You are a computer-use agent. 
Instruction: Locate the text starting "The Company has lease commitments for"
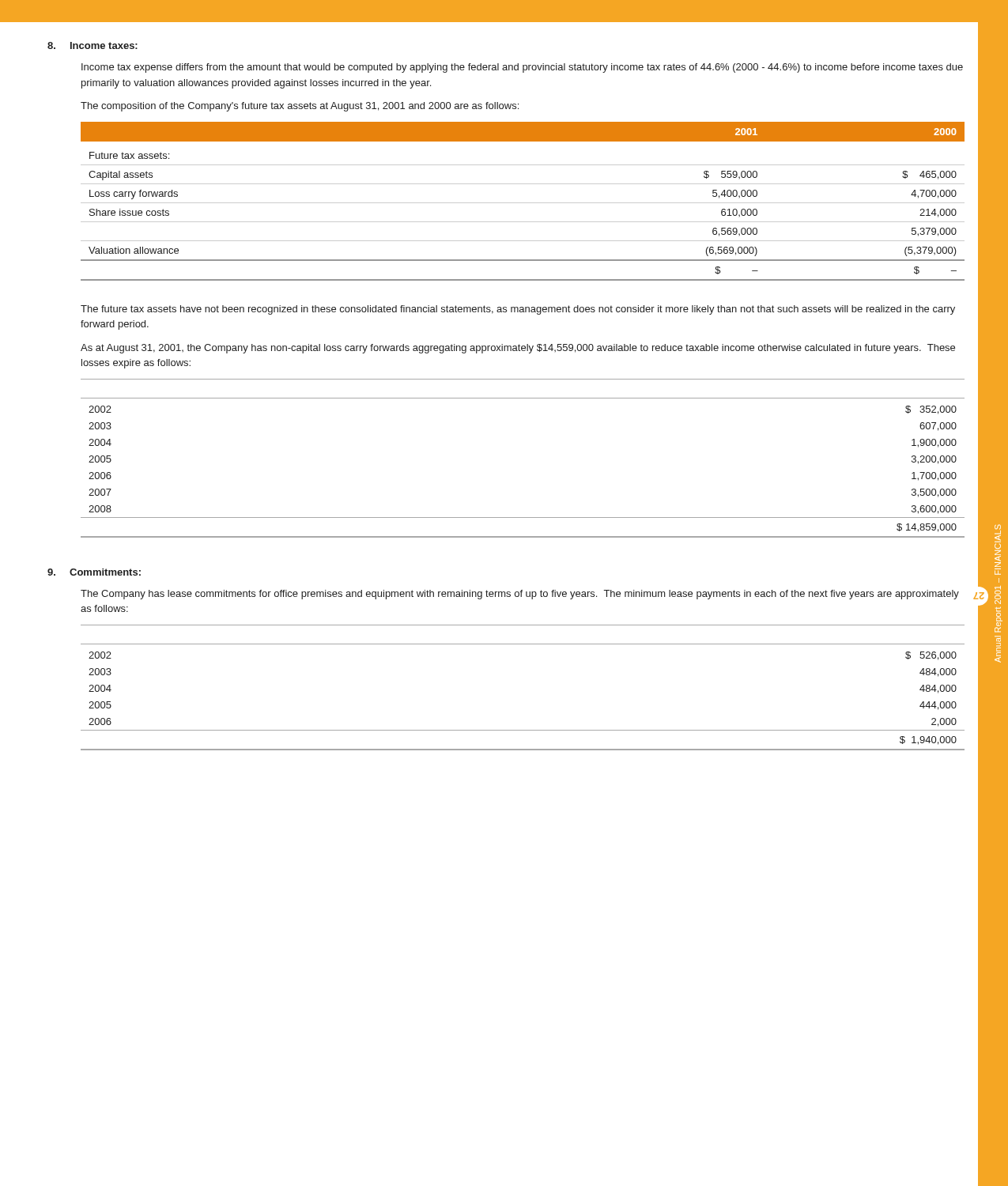click(520, 601)
